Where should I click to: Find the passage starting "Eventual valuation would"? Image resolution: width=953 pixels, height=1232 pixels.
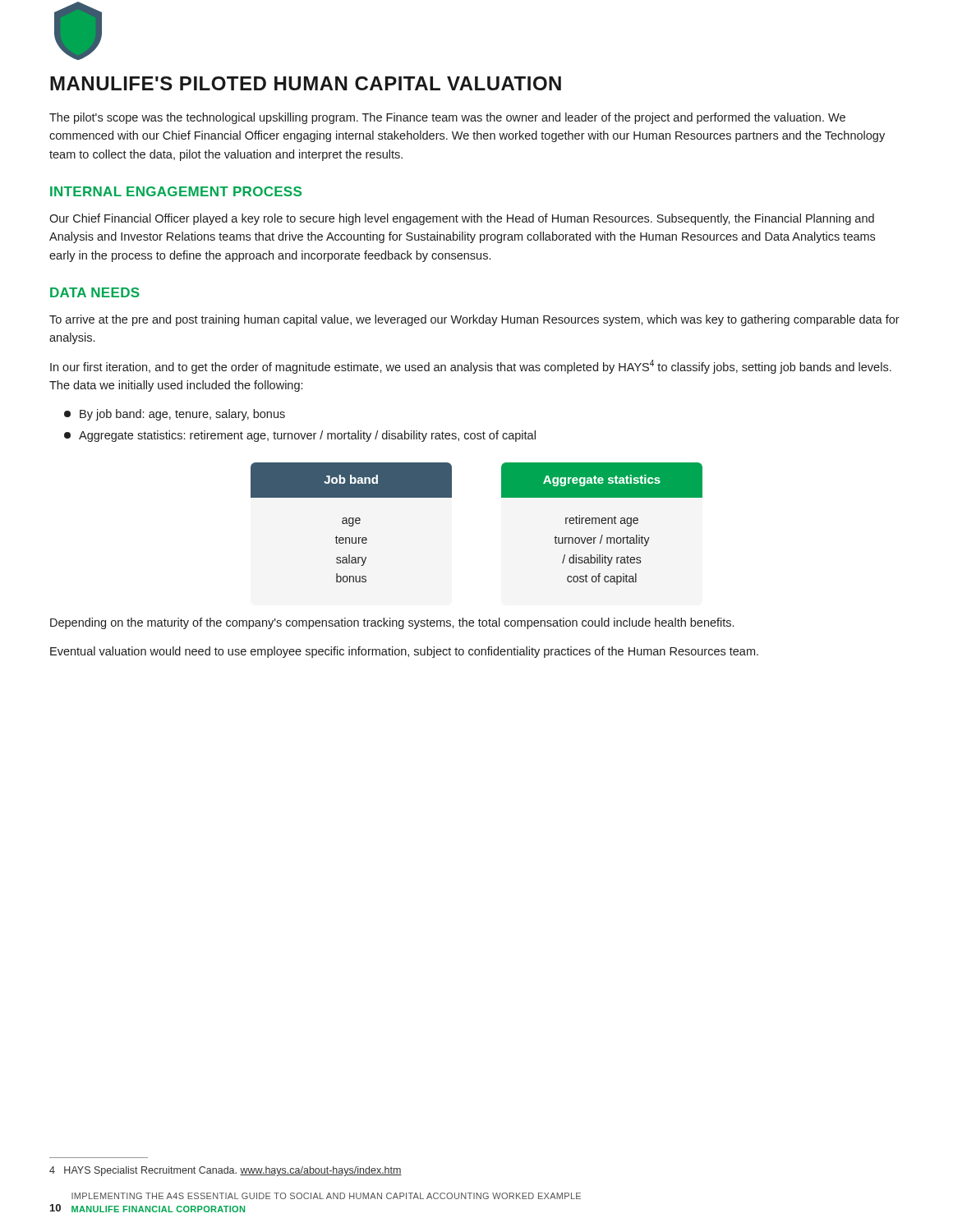tap(404, 651)
